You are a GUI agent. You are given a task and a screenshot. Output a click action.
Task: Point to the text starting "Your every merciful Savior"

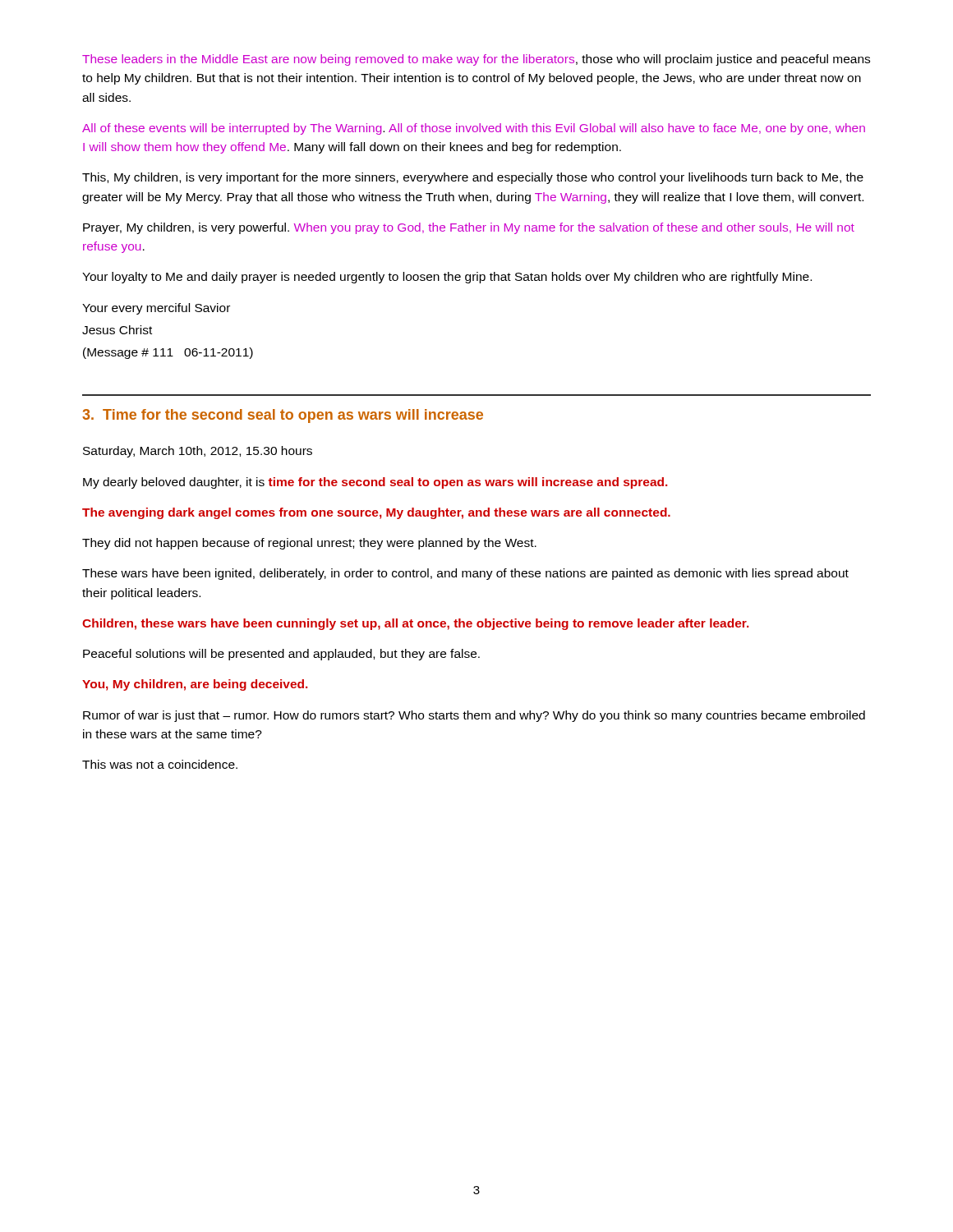156,307
